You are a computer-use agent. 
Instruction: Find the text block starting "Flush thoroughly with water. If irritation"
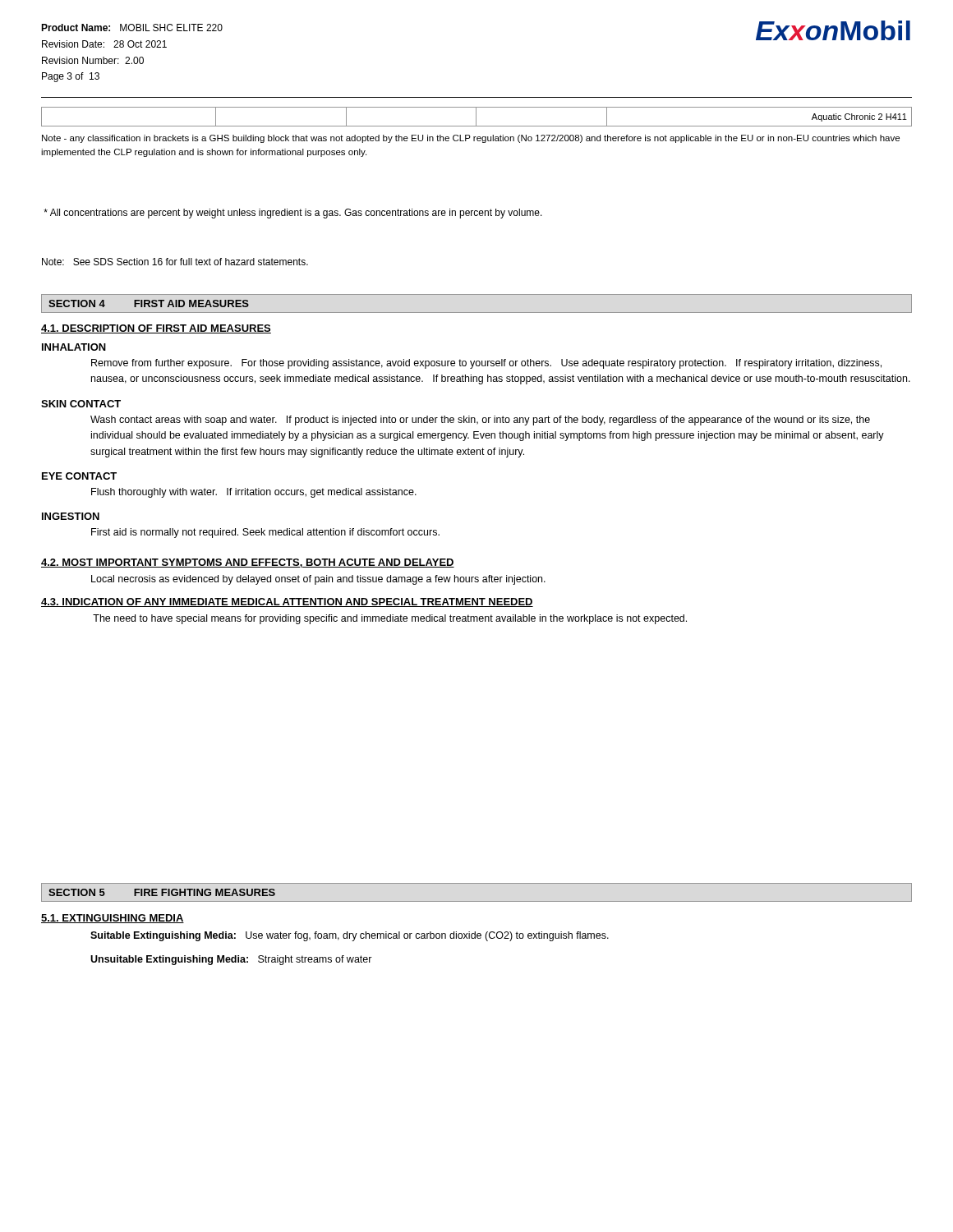[254, 492]
